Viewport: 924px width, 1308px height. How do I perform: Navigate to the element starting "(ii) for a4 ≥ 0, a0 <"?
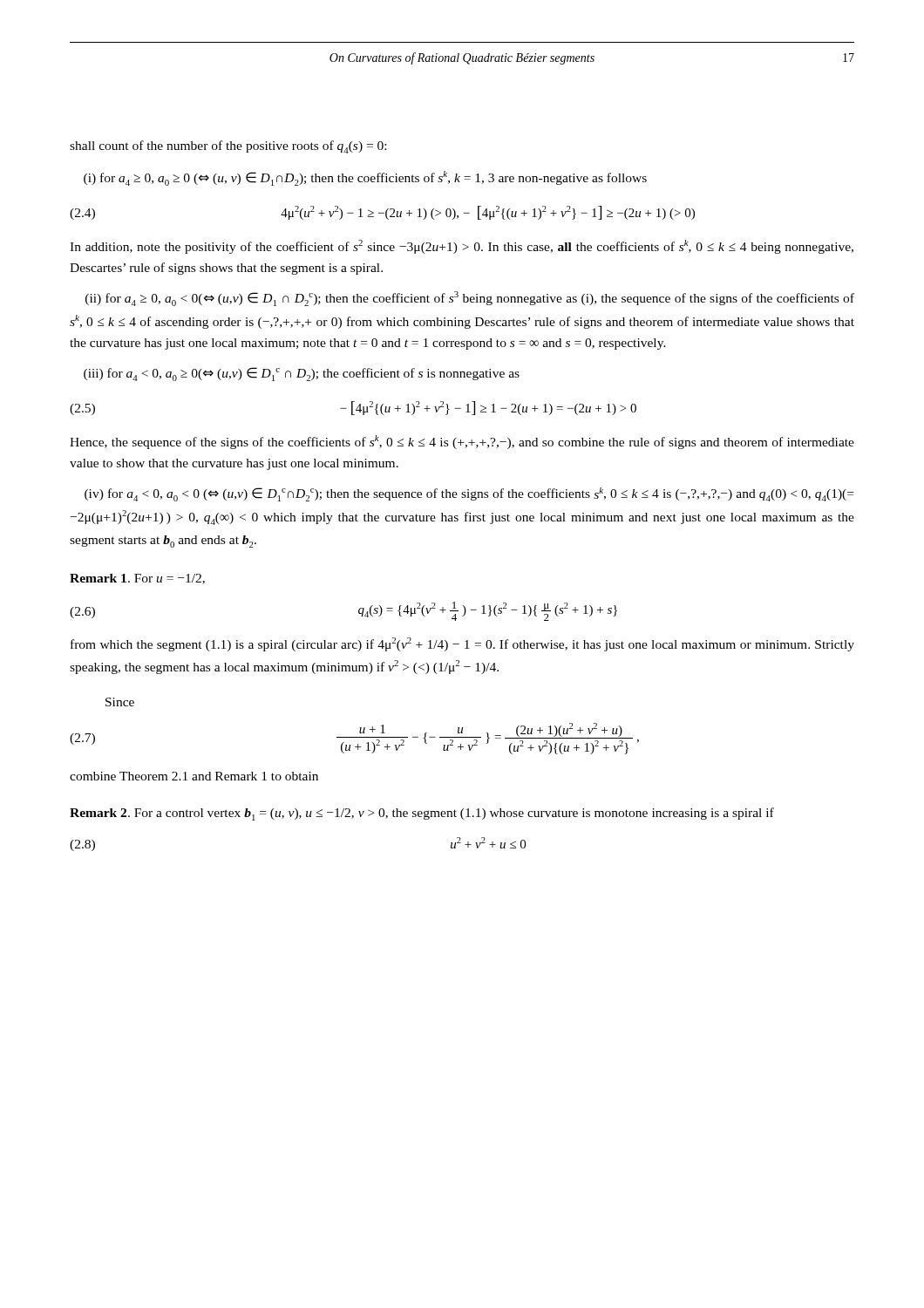462,319
